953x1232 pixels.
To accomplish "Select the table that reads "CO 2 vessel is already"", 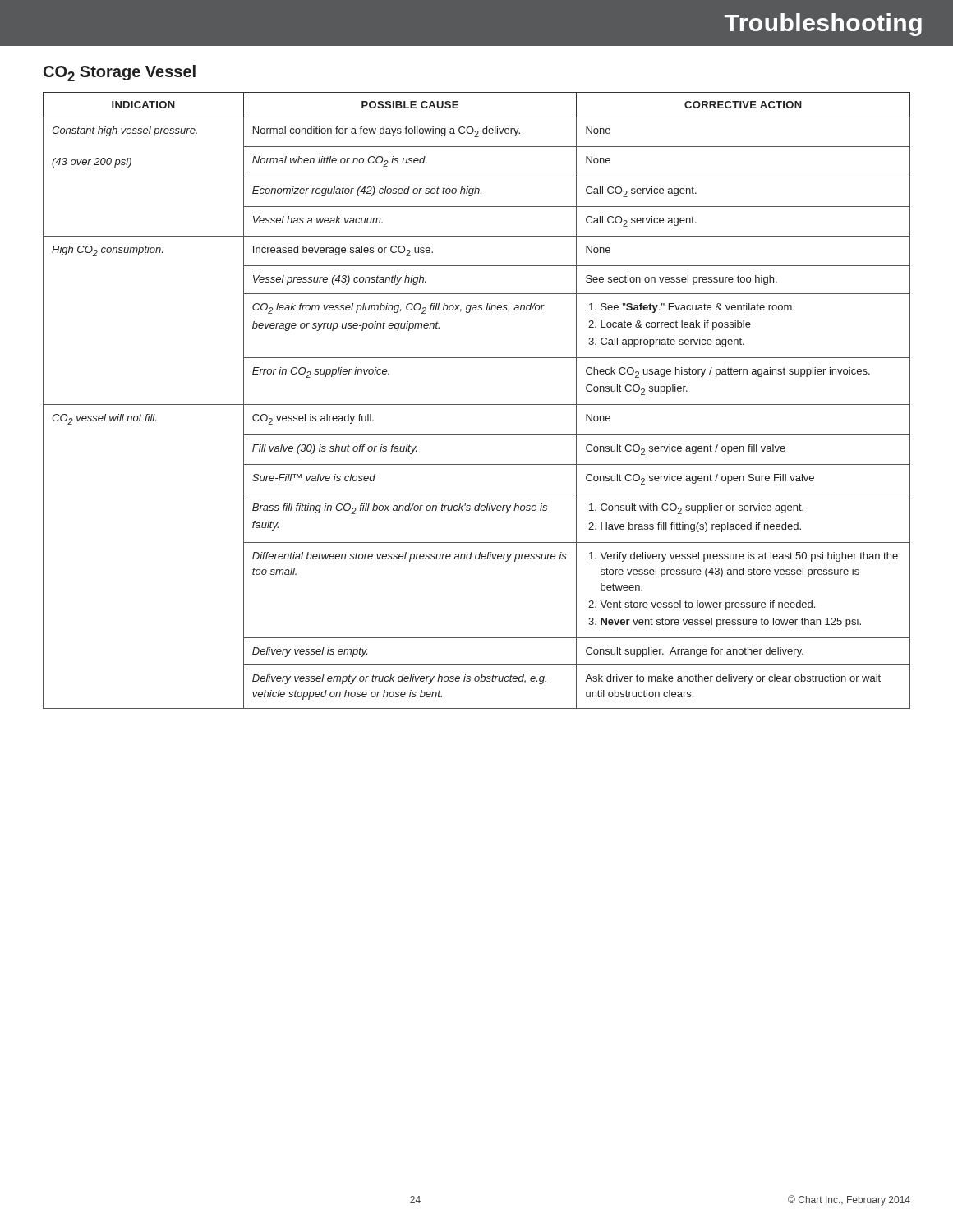I will (476, 400).
